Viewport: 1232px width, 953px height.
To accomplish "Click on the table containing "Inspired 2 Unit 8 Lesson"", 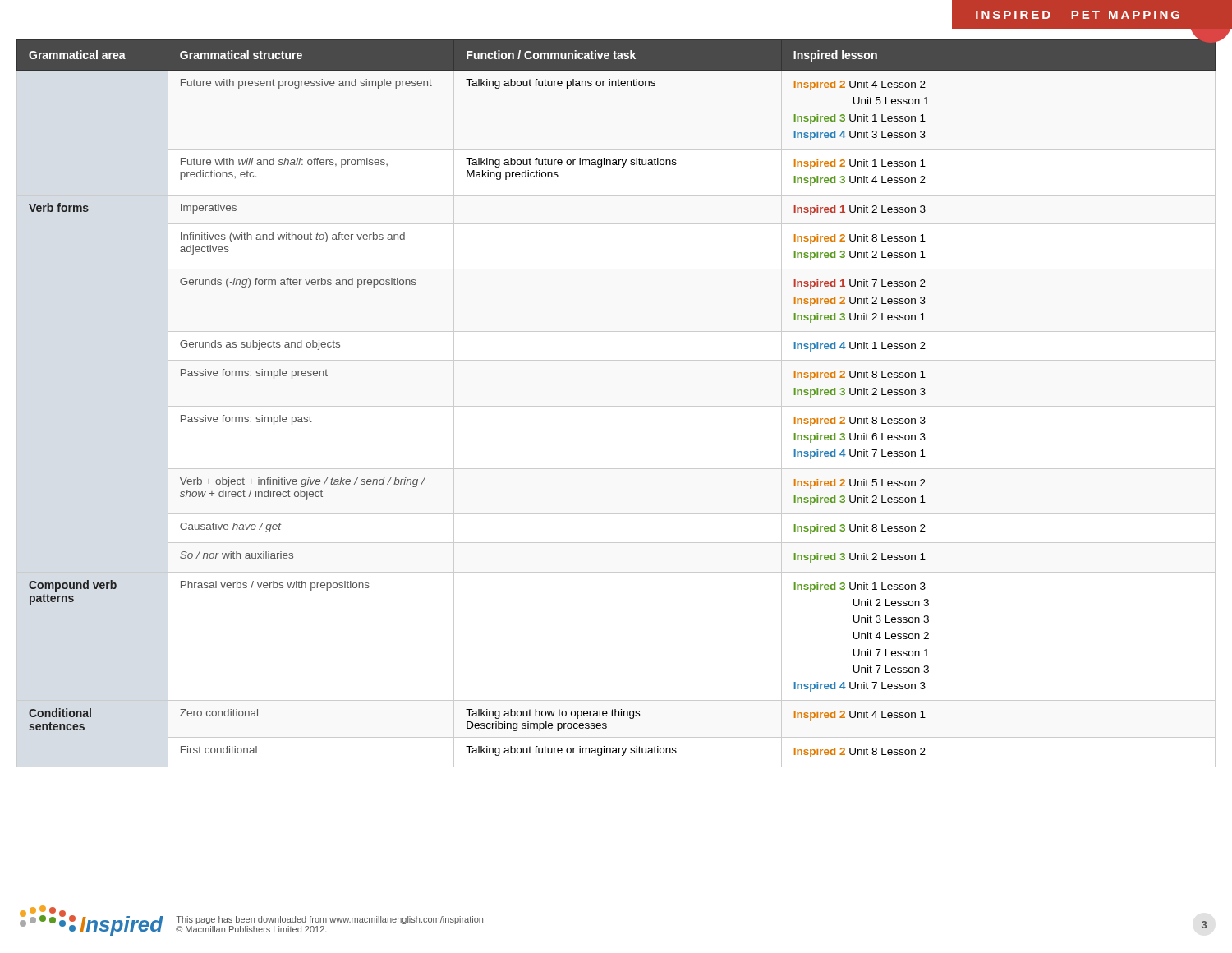I will point(616,459).
